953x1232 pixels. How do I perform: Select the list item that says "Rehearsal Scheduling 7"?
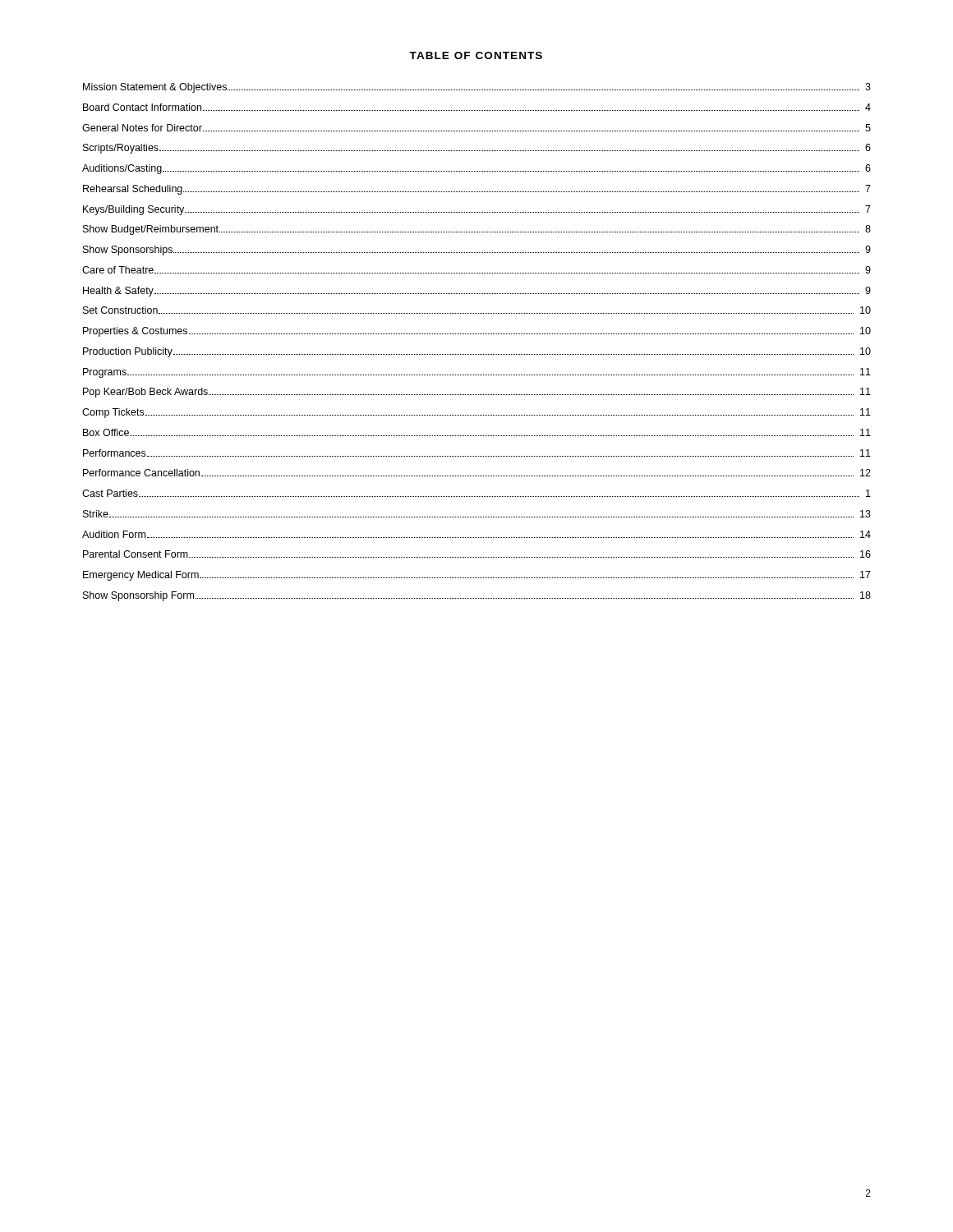[x=476, y=189]
